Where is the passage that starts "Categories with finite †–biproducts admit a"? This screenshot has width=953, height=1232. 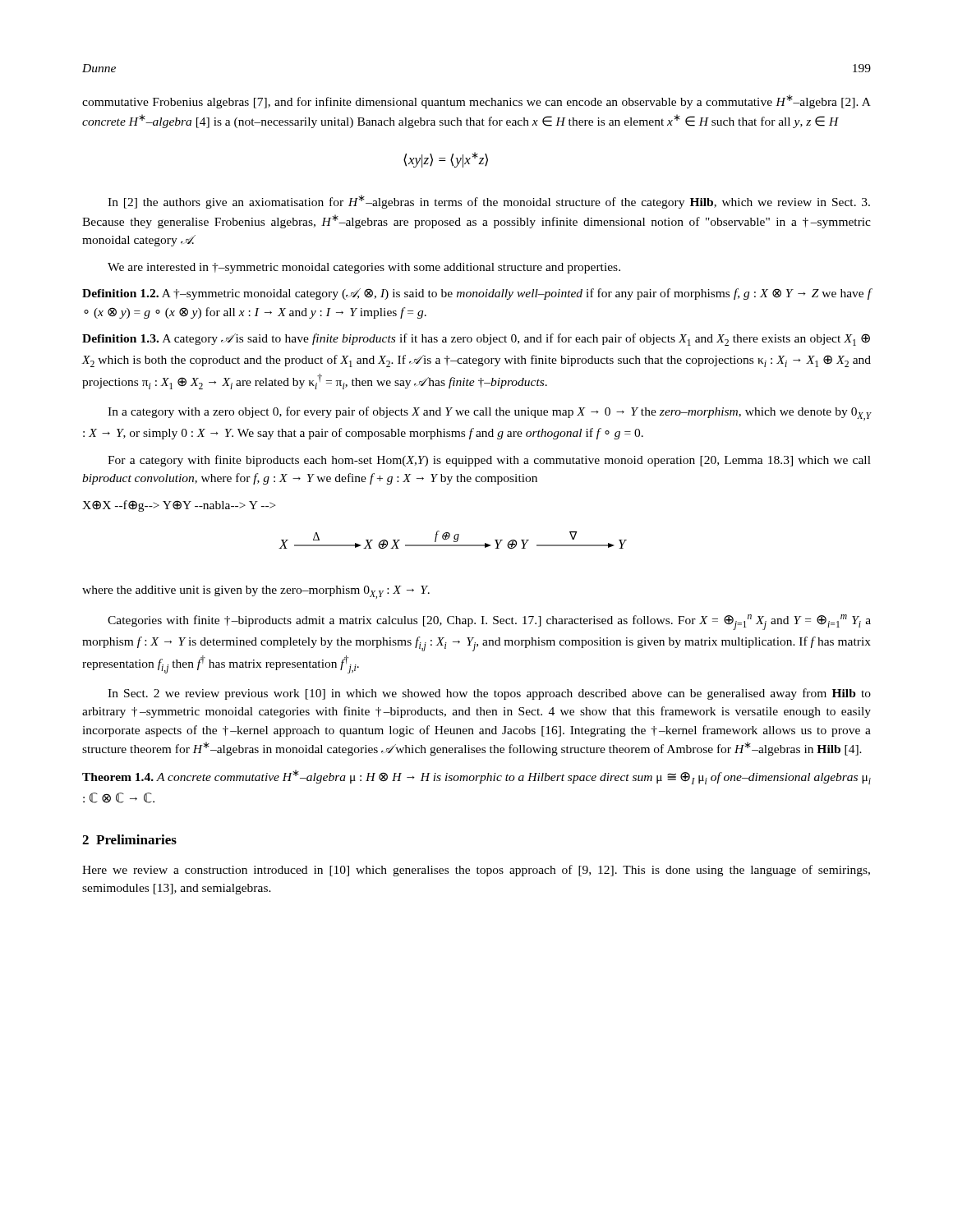pos(476,643)
